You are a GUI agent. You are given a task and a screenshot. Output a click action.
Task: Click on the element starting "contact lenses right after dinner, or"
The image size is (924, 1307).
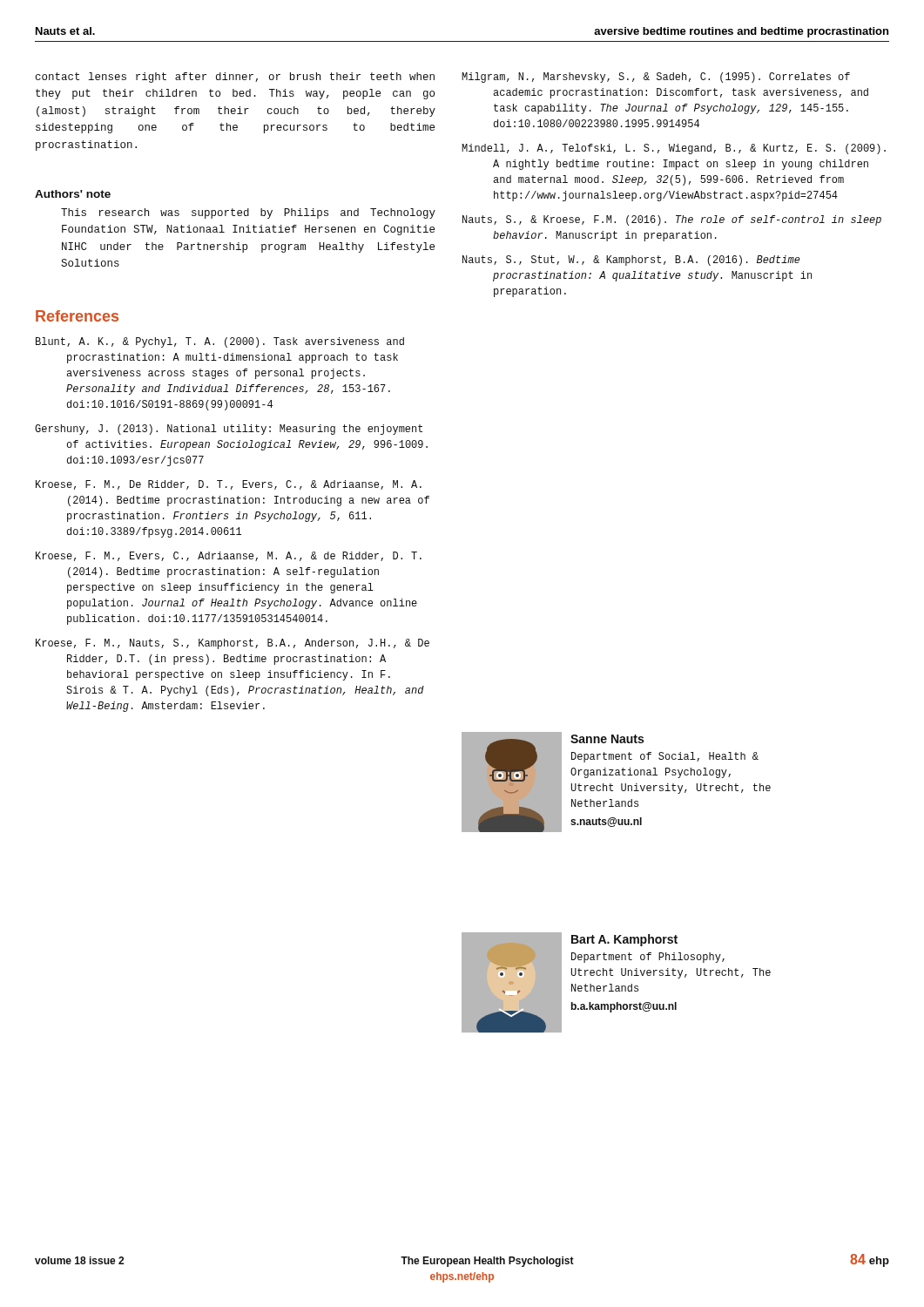235,111
